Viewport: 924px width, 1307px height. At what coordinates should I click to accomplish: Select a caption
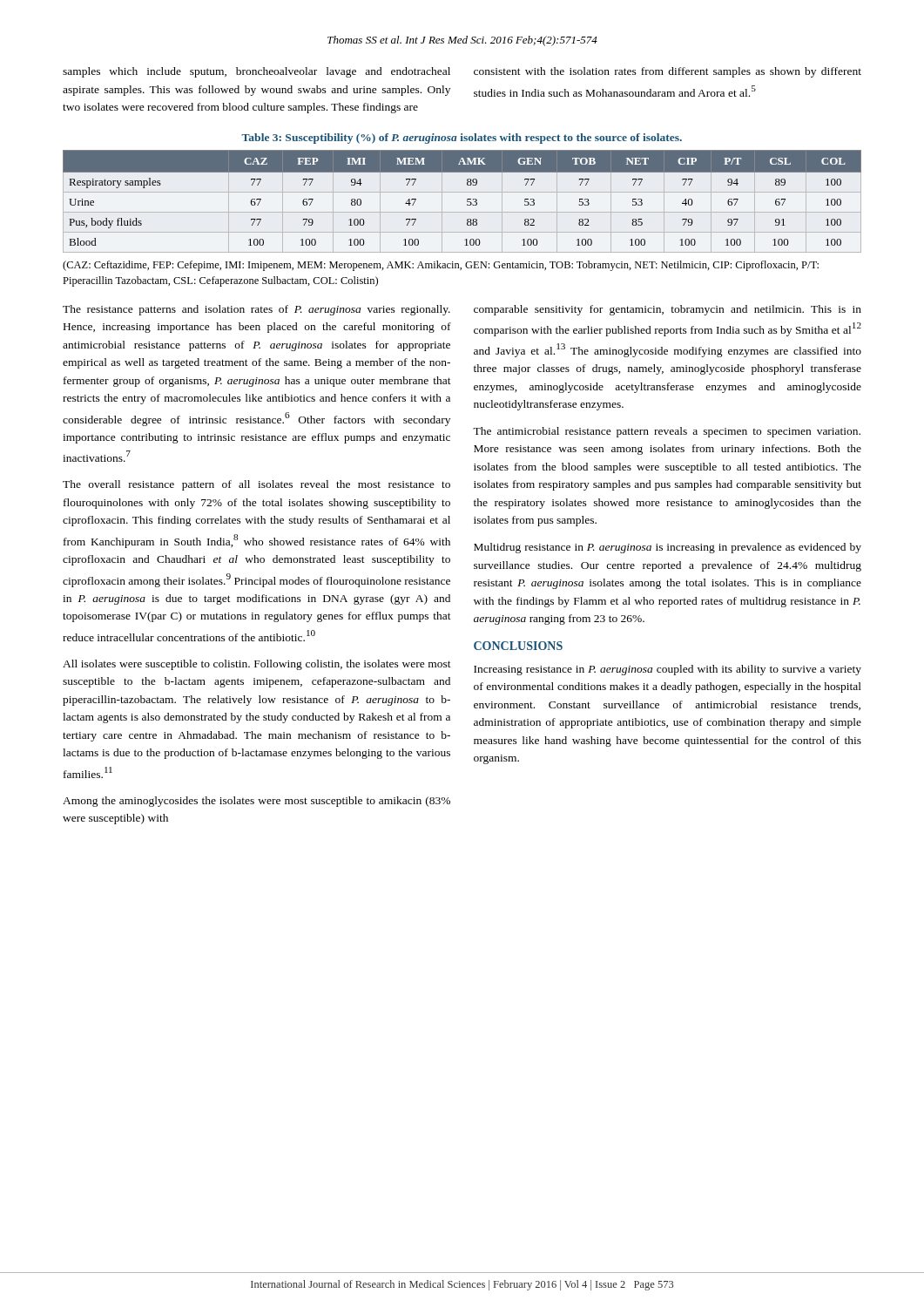coord(462,137)
